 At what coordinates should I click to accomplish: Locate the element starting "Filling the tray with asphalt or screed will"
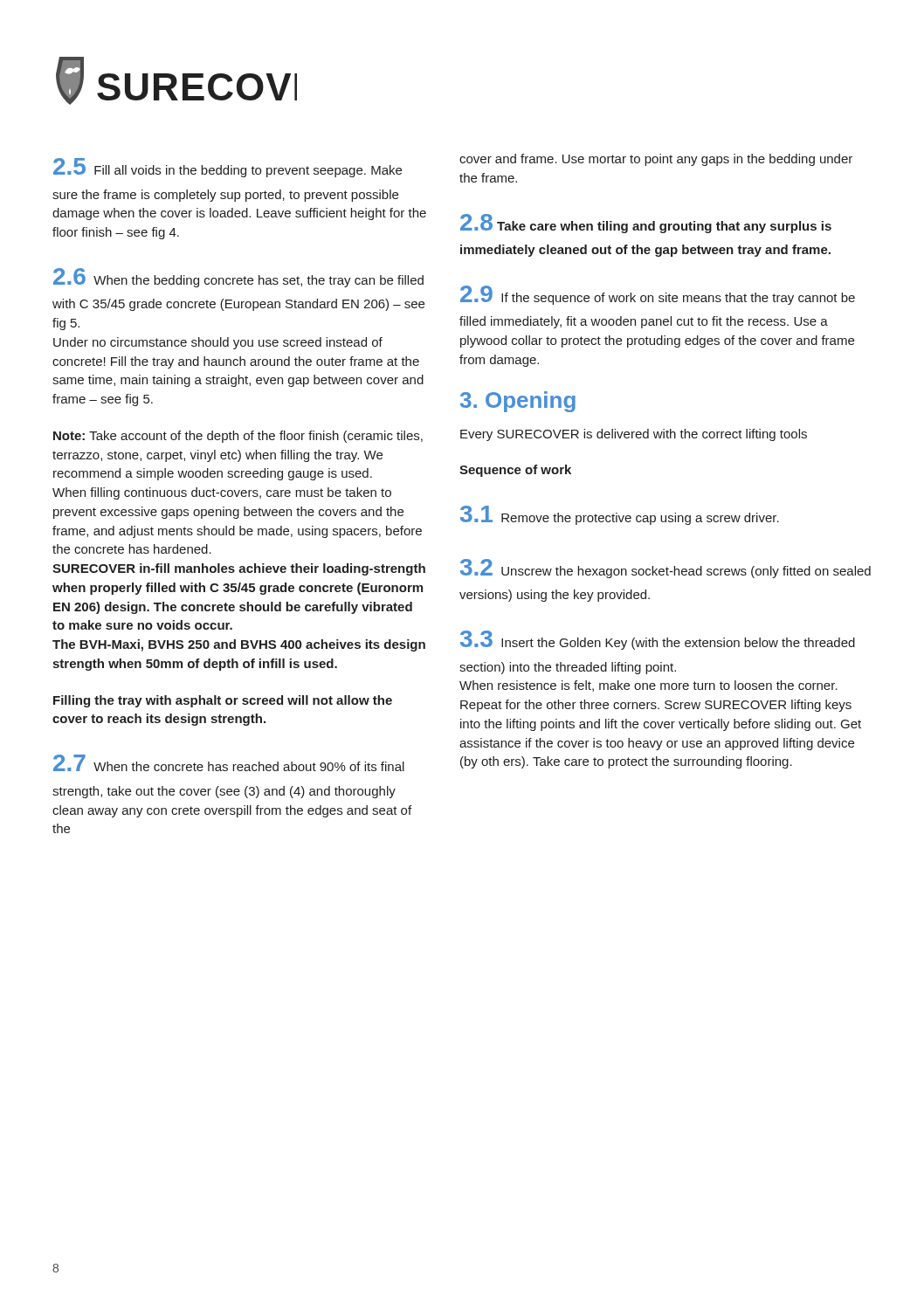point(240,709)
